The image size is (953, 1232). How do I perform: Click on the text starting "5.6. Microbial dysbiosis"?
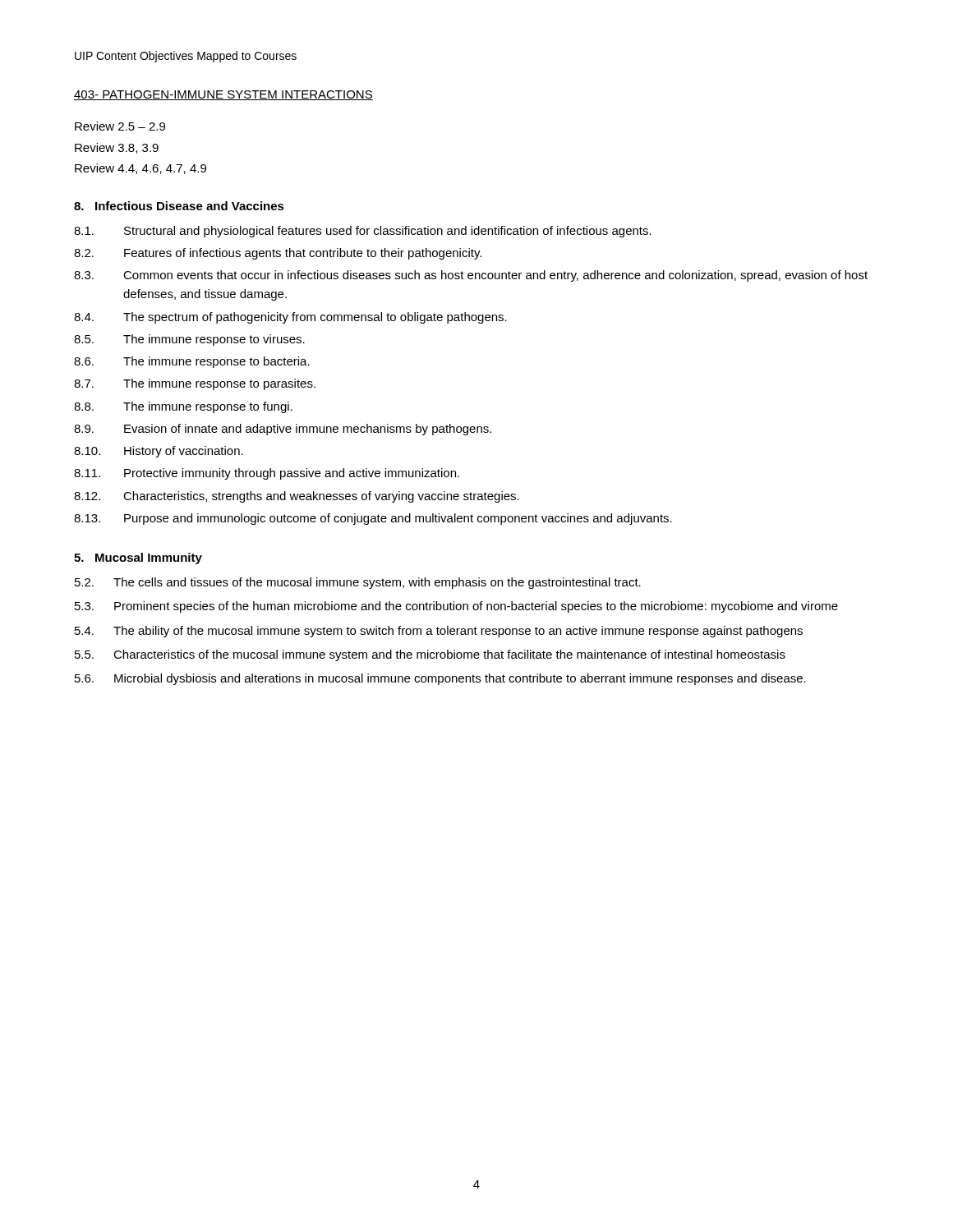476,678
